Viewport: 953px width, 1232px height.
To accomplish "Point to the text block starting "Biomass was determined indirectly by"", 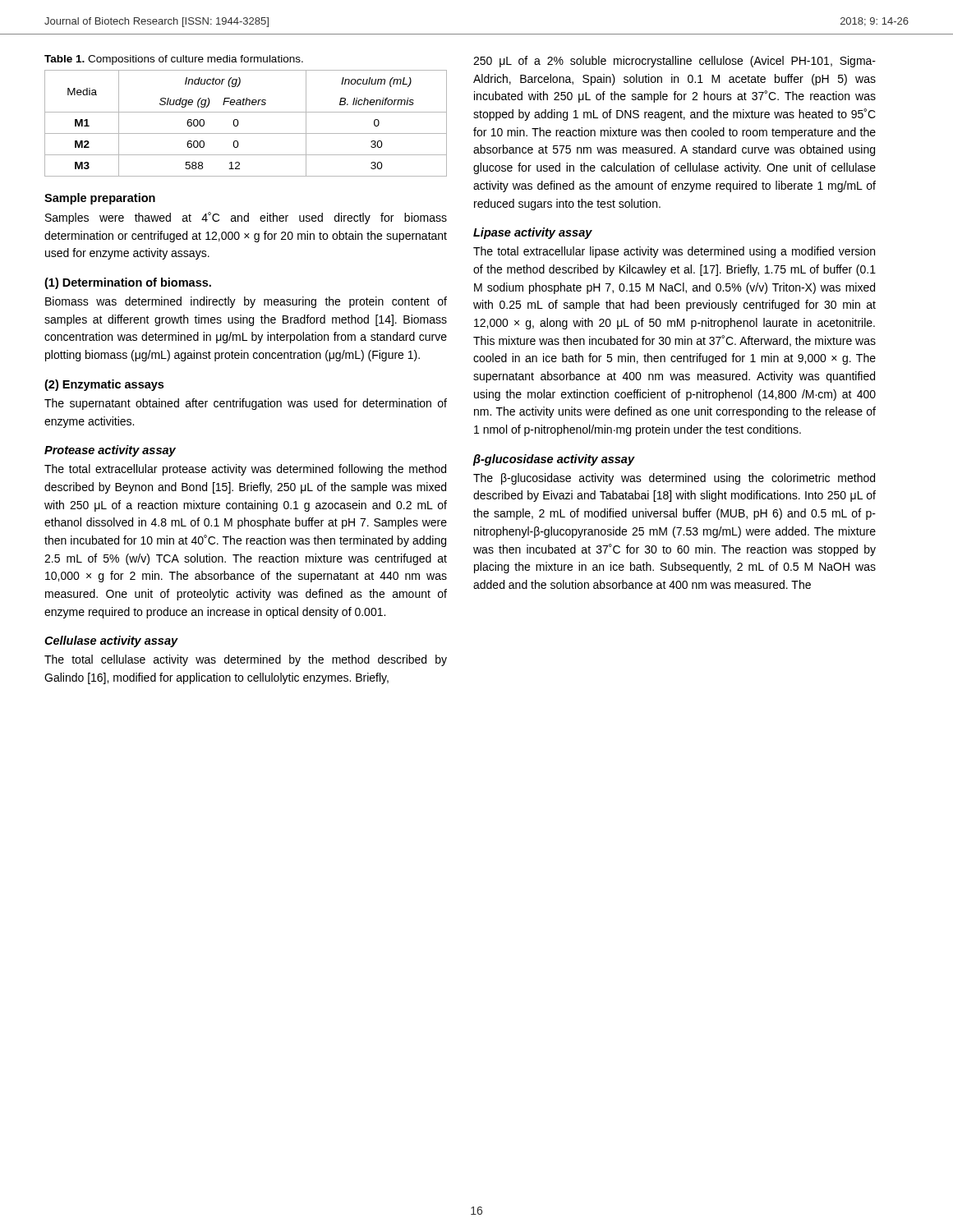I will (x=246, y=328).
